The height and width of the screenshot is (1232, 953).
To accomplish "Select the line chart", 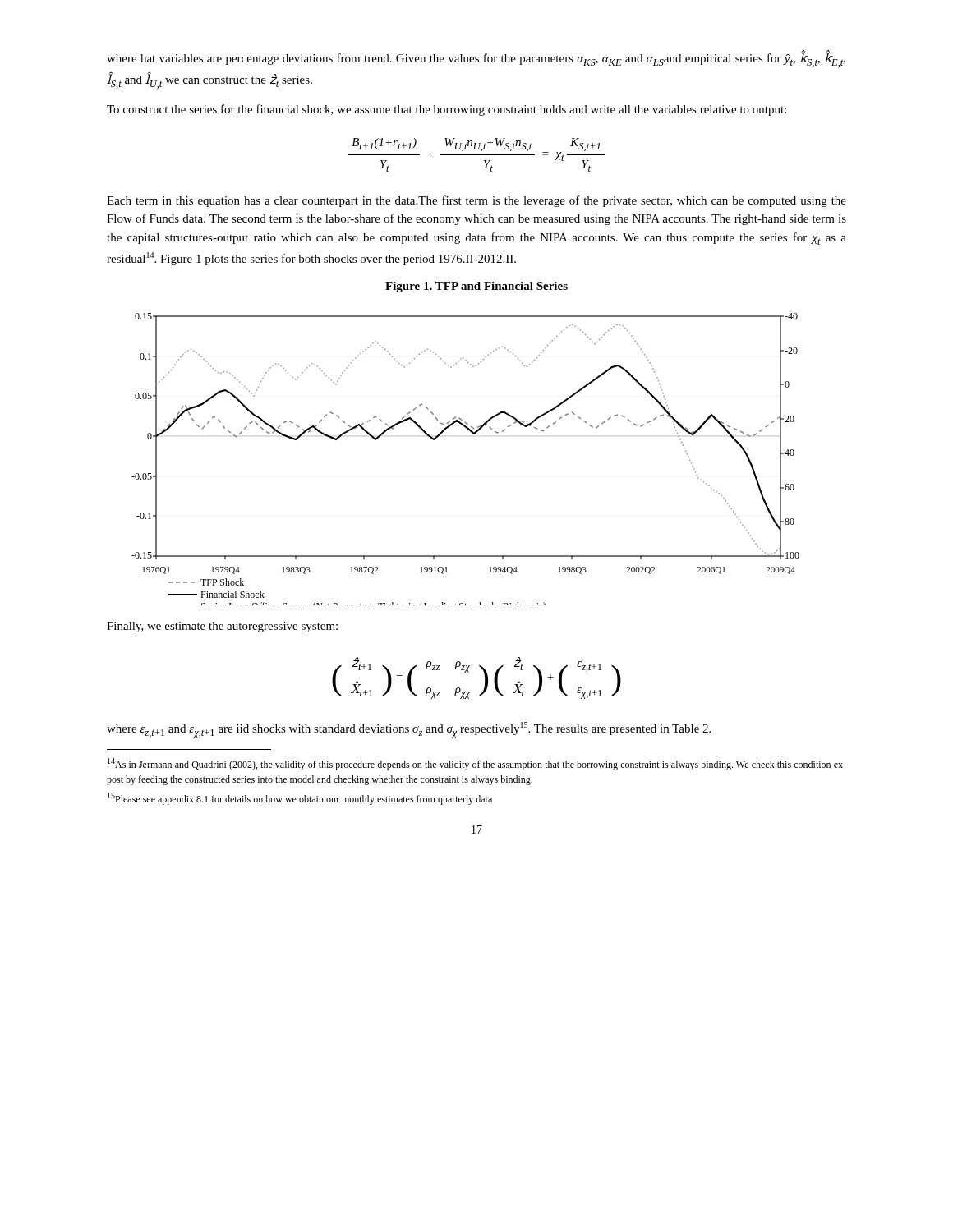I will pos(476,454).
